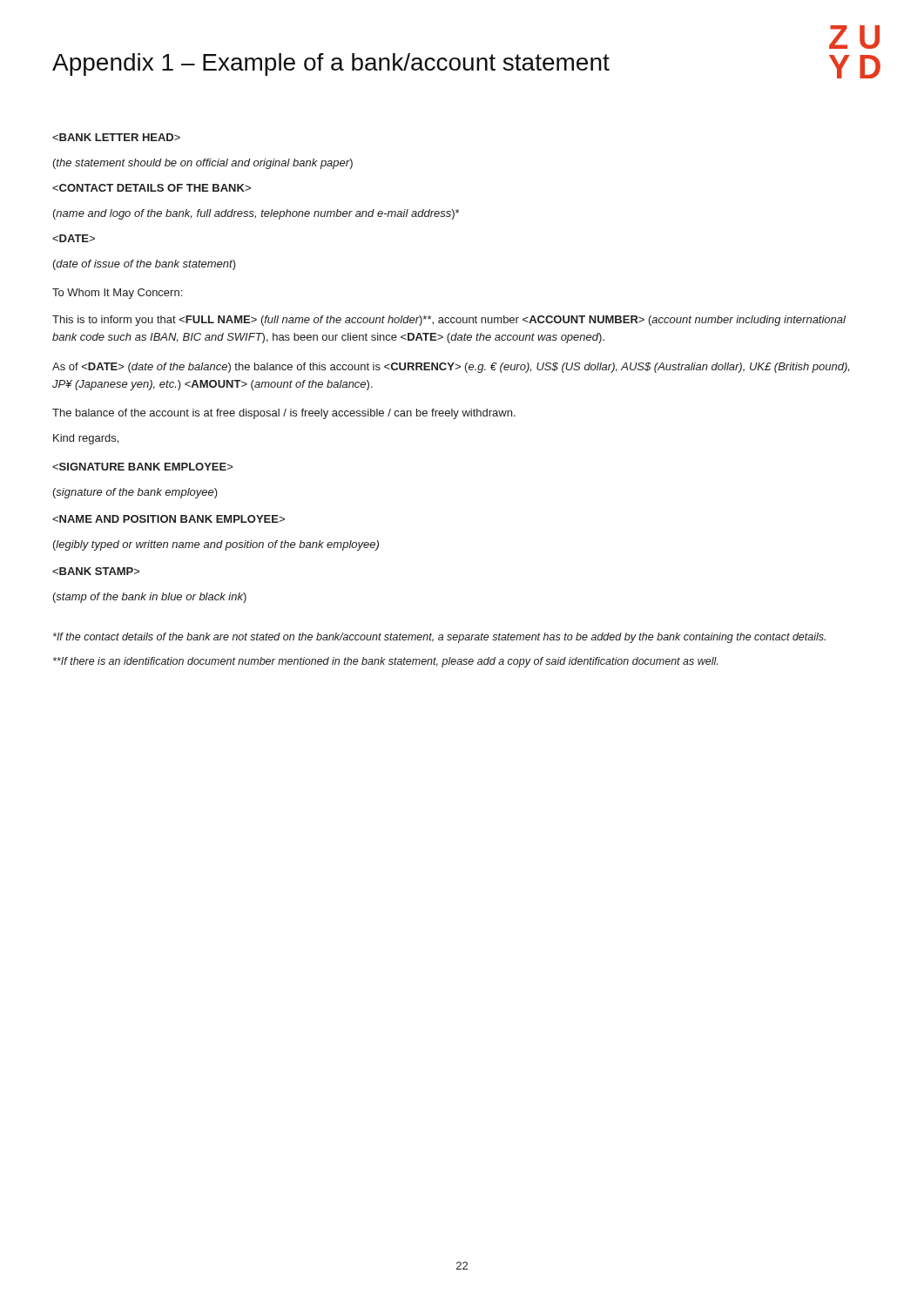Viewport: 924px width, 1307px height.
Task: Find the block on this page that starts "If there is an identification"
Action: click(x=386, y=662)
